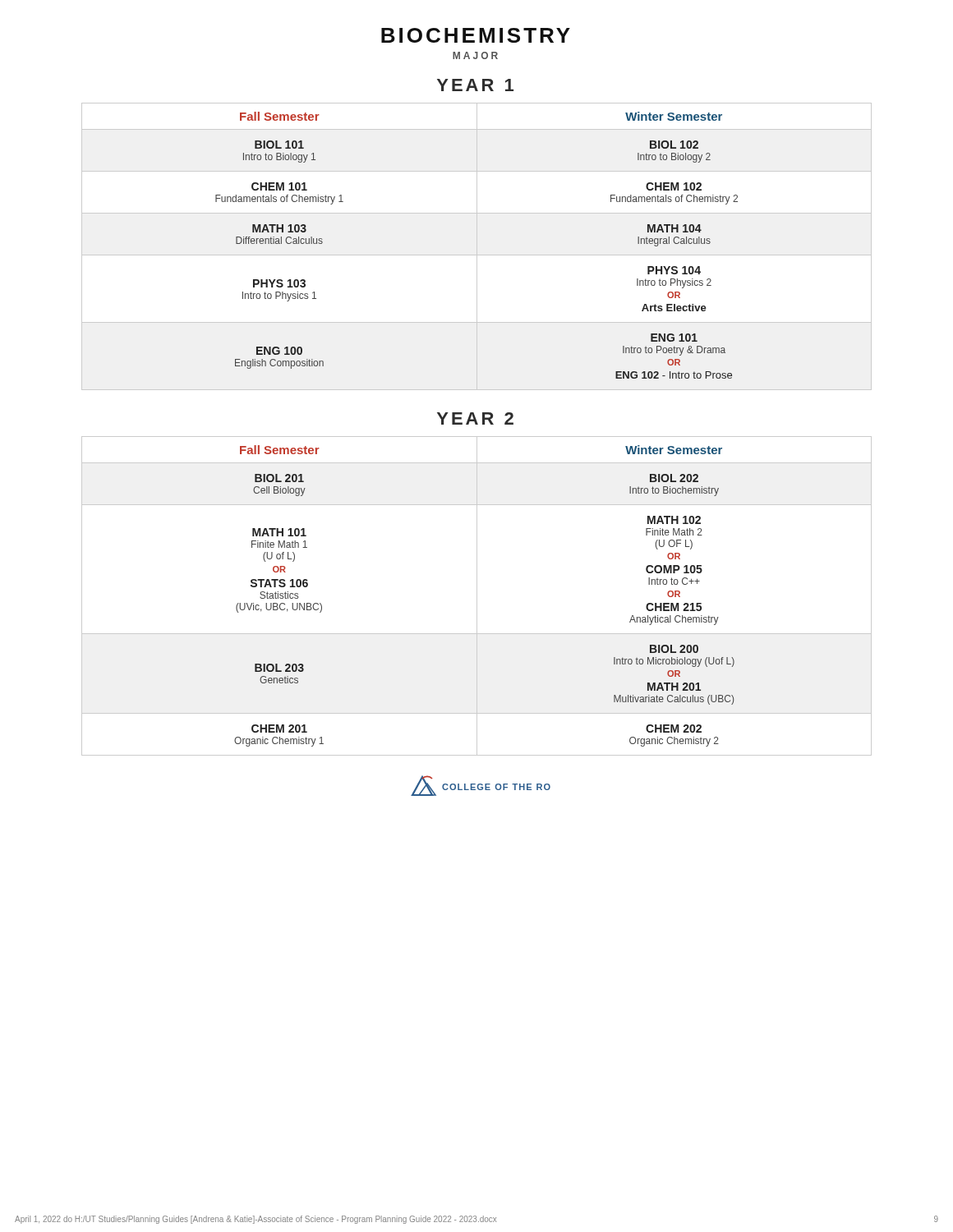
Task: Locate a logo
Action: click(x=476, y=785)
